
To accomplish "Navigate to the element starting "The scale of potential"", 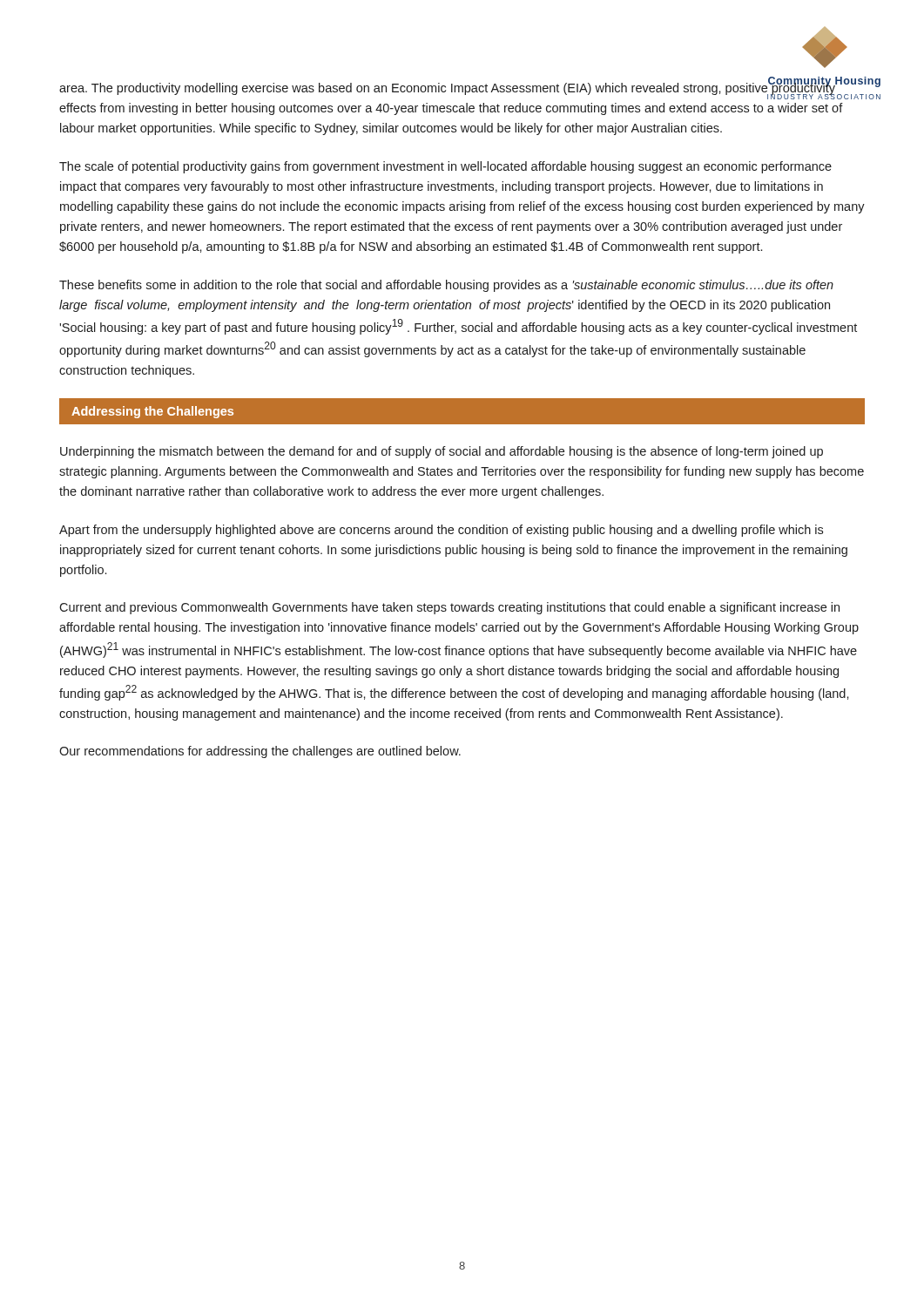I will [462, 206].
